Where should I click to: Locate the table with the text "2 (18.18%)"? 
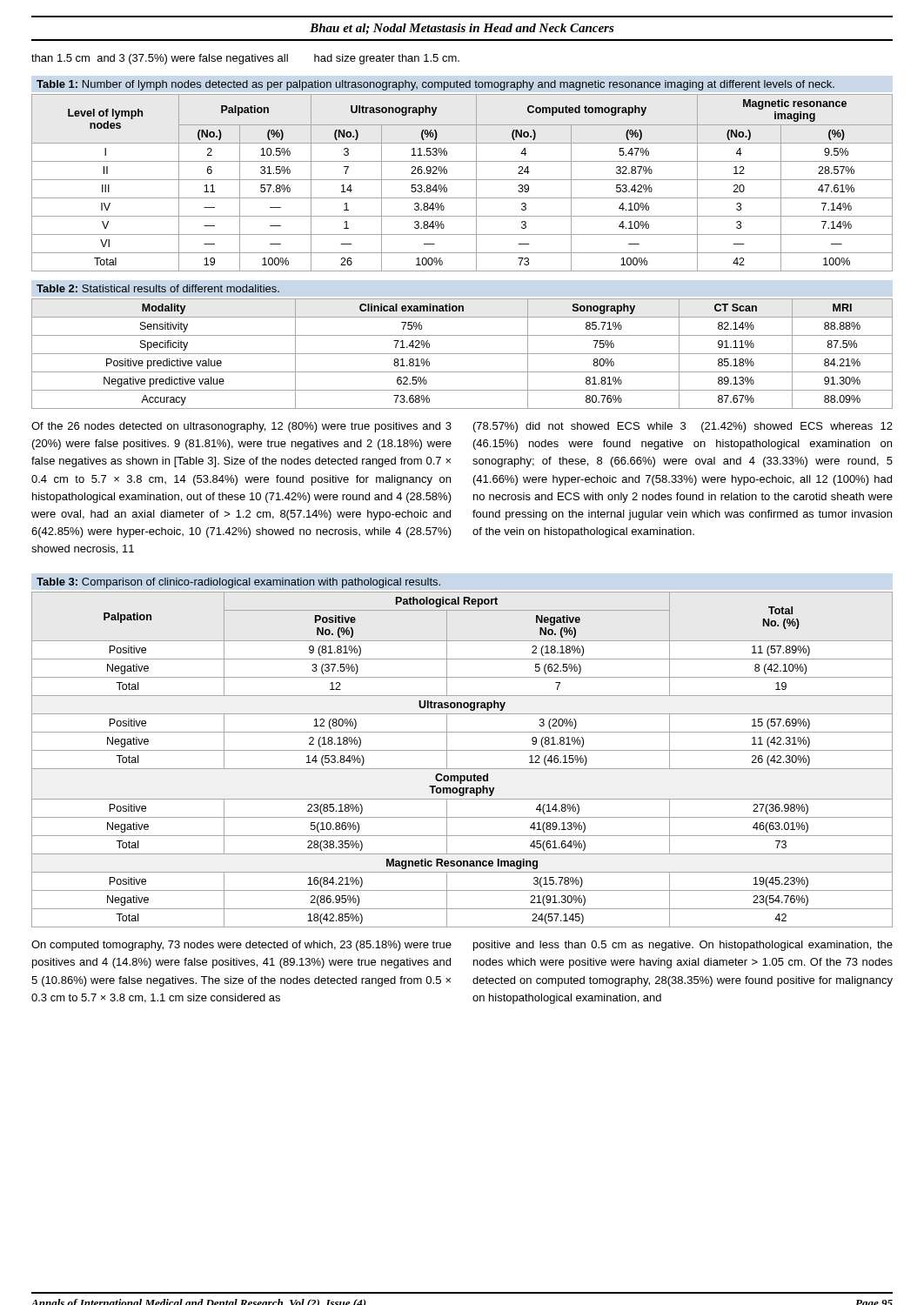[462, 751]
